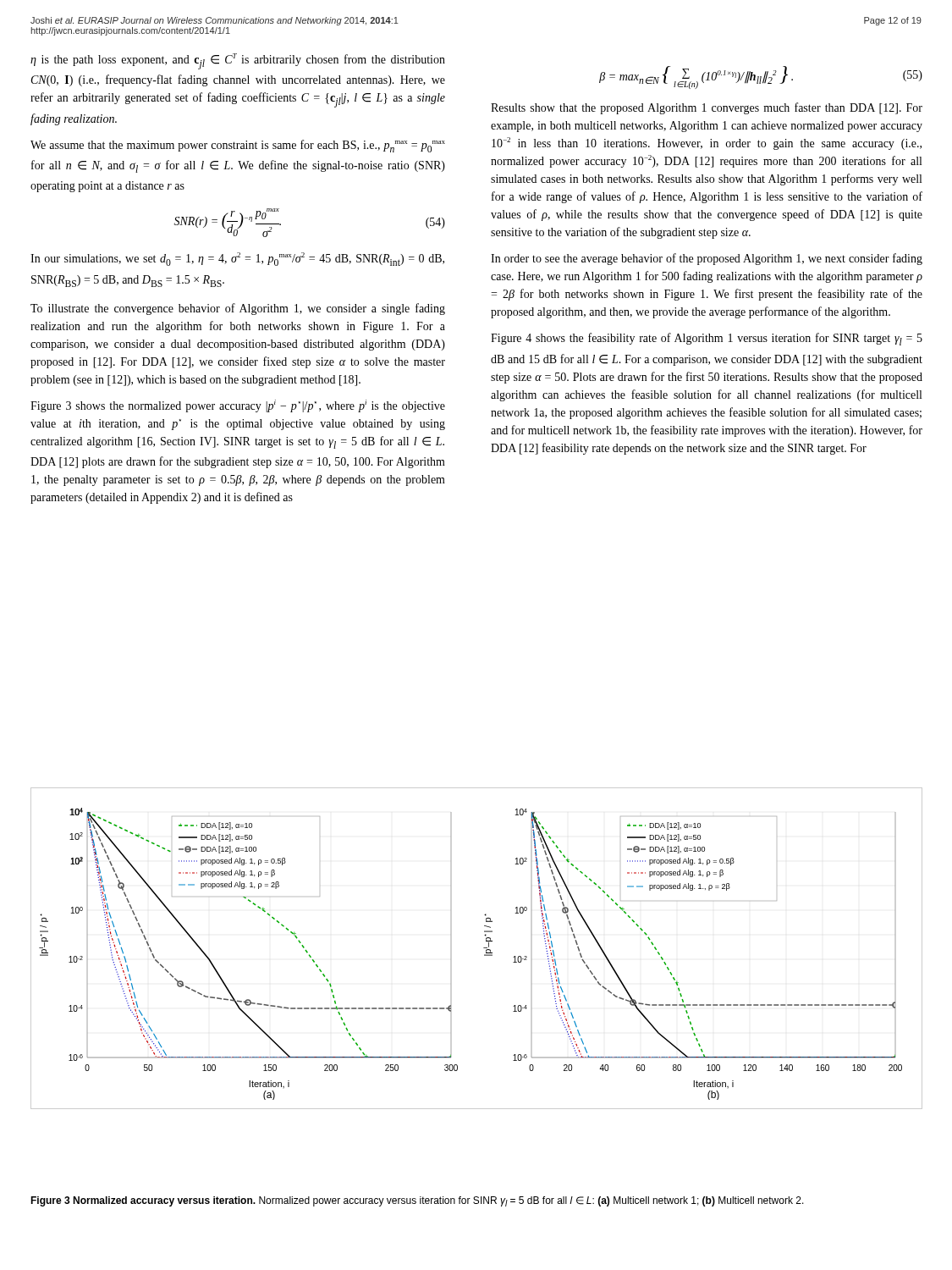Point to the text starting "To illustrate the convergence behavior of Algorithm 1,"
Viewport: 952px width, 1270px height.
point(238,344)
